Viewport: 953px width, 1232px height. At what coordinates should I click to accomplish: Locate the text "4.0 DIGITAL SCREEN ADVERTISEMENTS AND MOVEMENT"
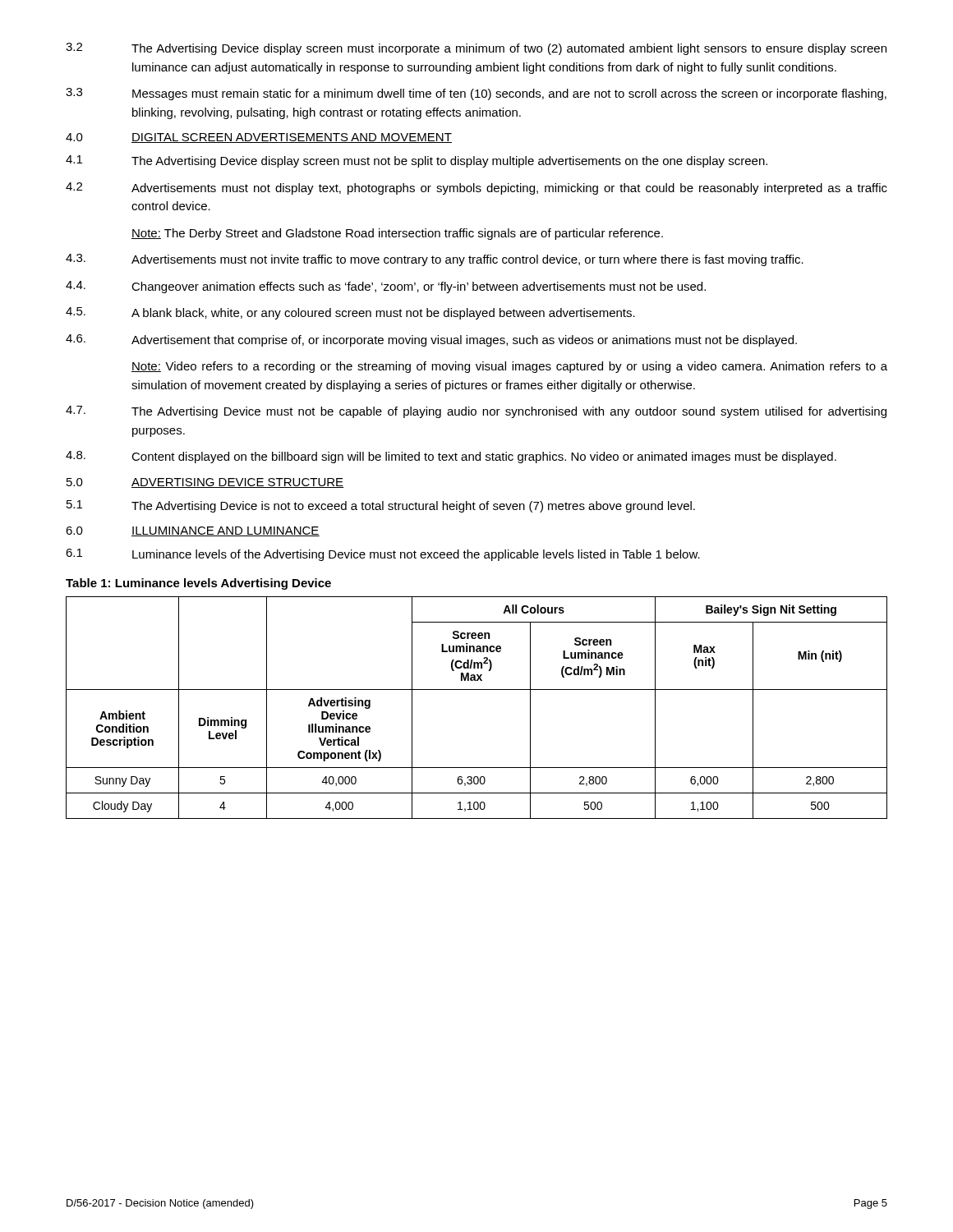(x=259, y=138)
